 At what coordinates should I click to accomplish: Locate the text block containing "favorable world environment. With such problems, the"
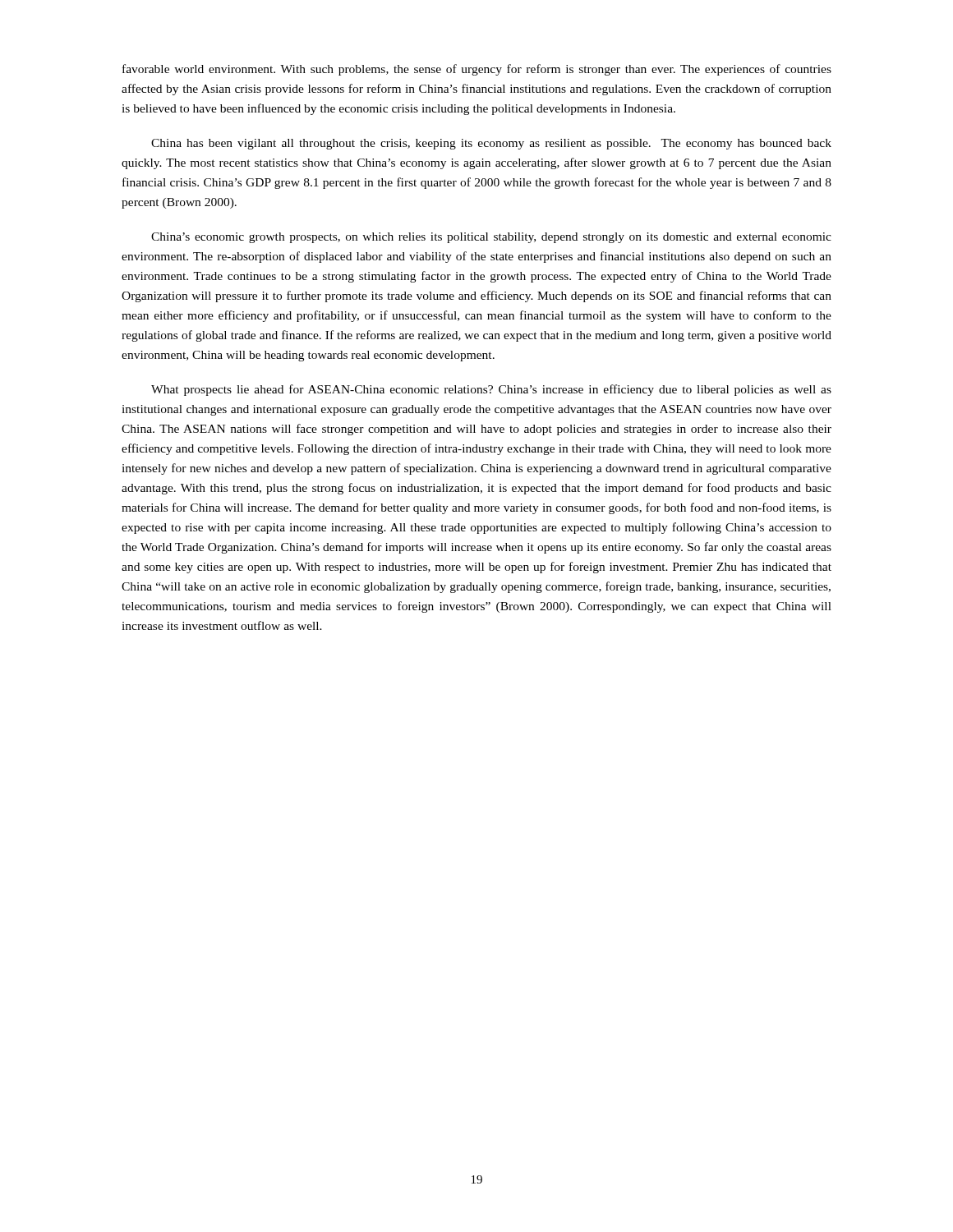(x=476, y=348)
